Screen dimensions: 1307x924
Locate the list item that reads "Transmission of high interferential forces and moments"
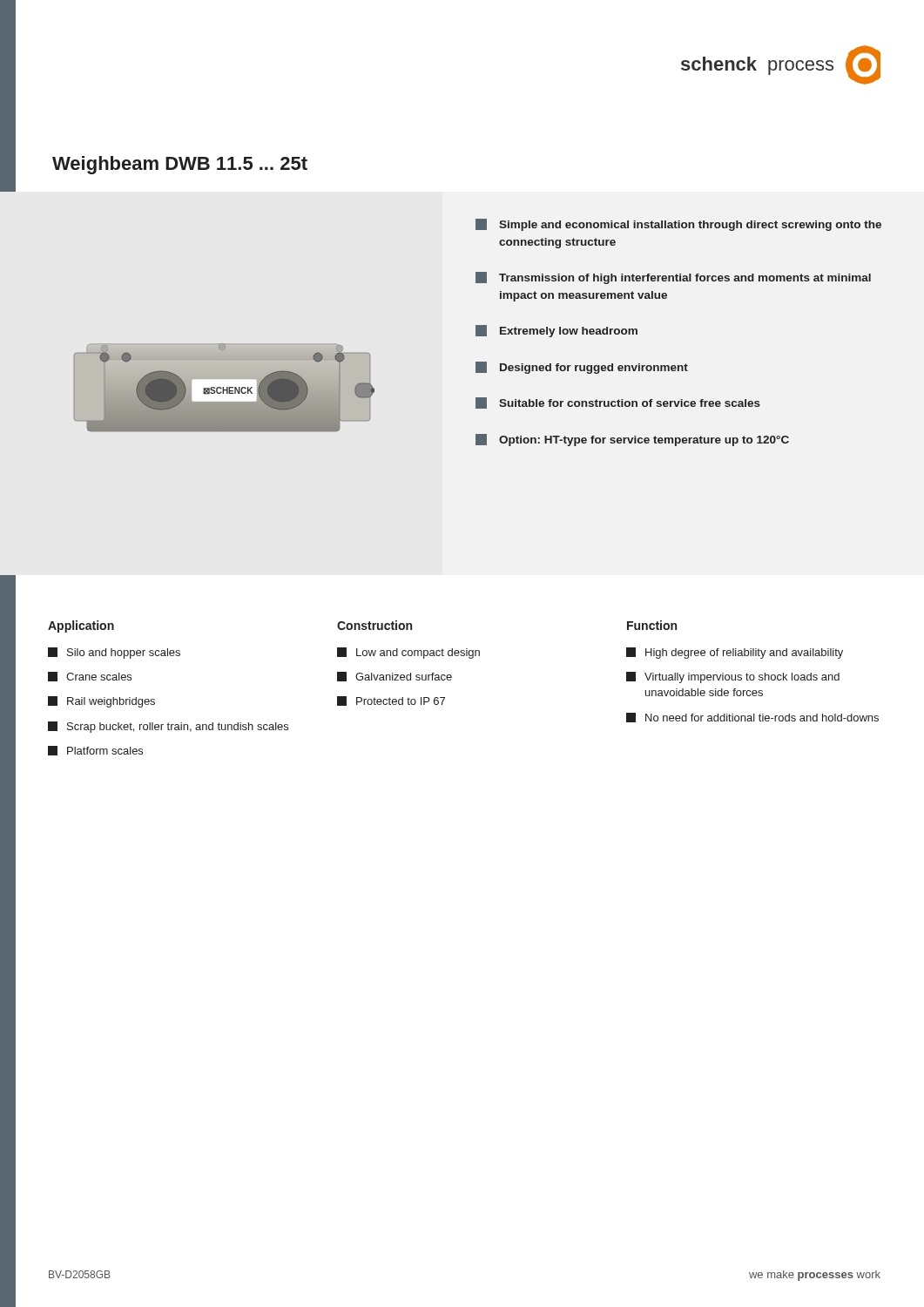pyautogui.click(x=684, y=286)
